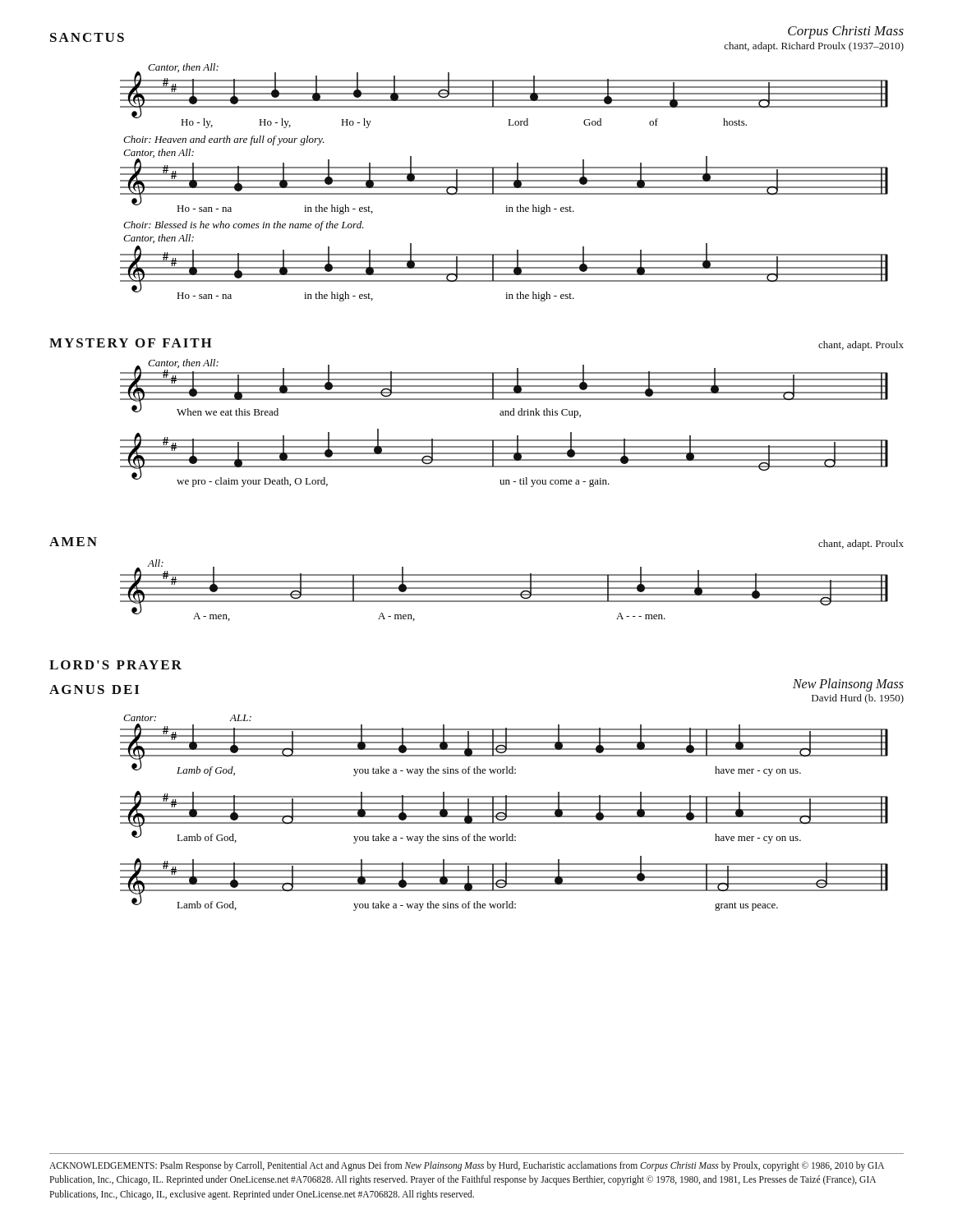Locate the text "AGNUS DEI"

point(95,689)
